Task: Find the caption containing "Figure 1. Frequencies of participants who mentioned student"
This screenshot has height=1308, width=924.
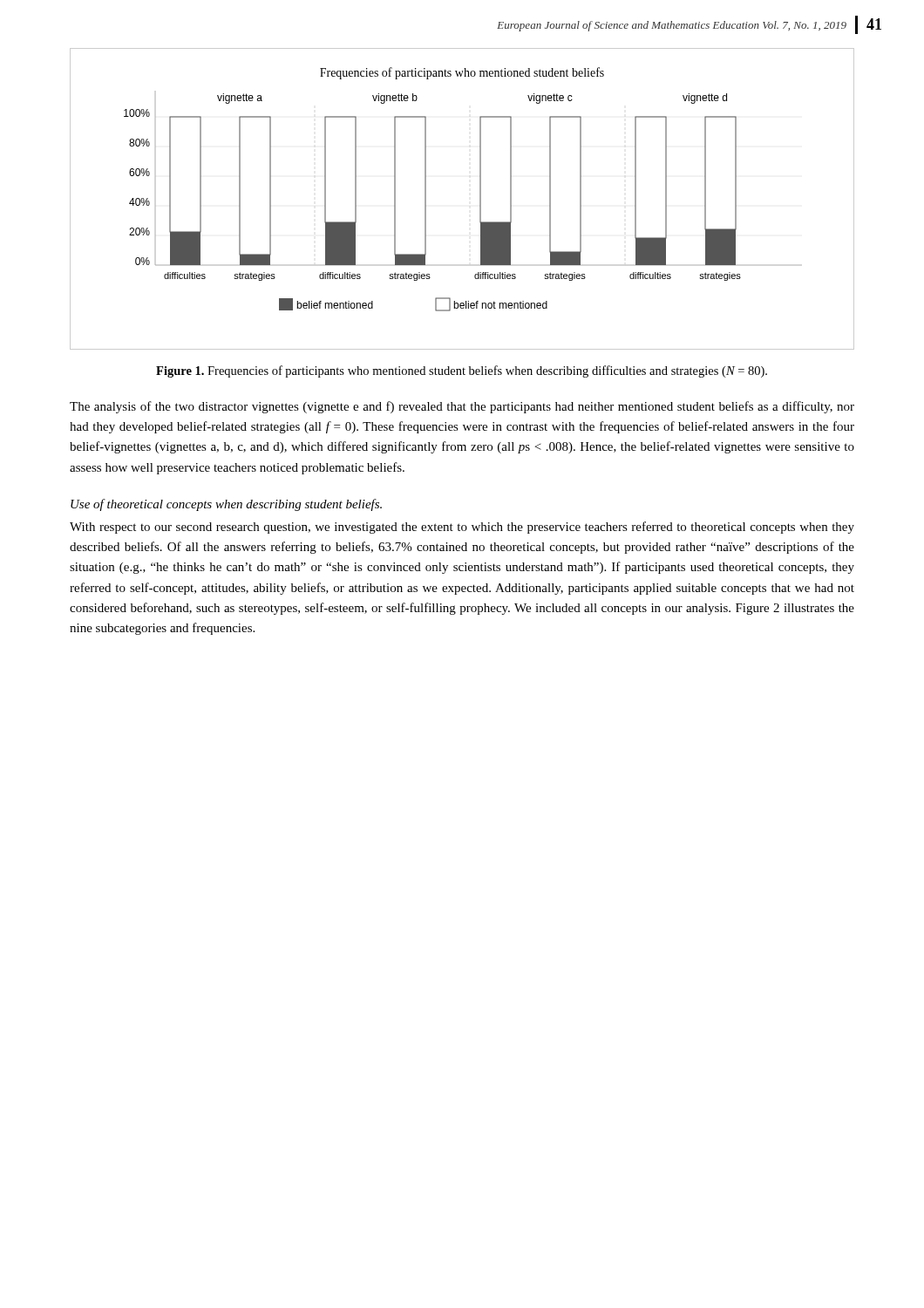Action: point(462,371)
